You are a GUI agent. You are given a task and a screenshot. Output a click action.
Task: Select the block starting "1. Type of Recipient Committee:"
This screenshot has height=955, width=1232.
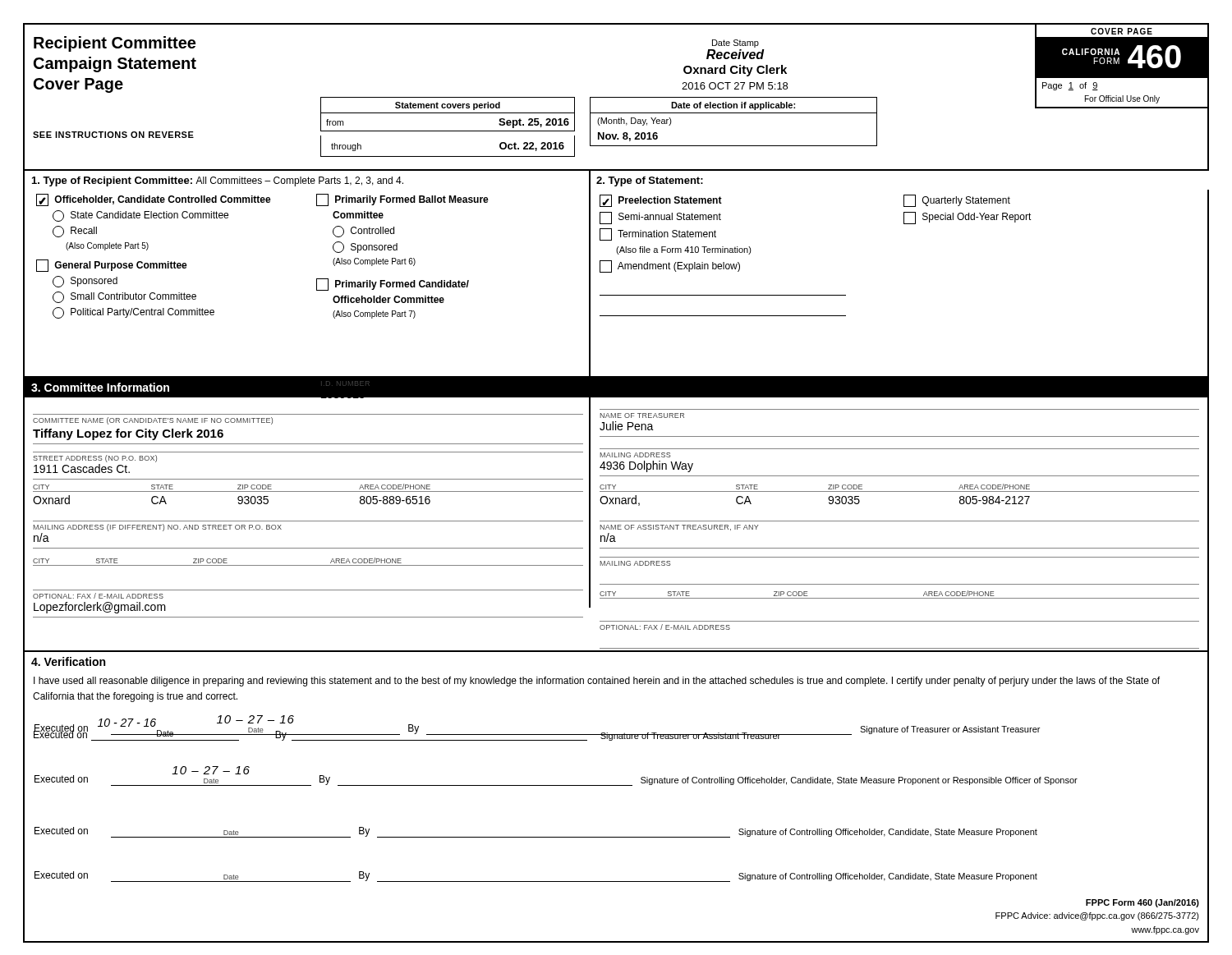pos(304,180)
